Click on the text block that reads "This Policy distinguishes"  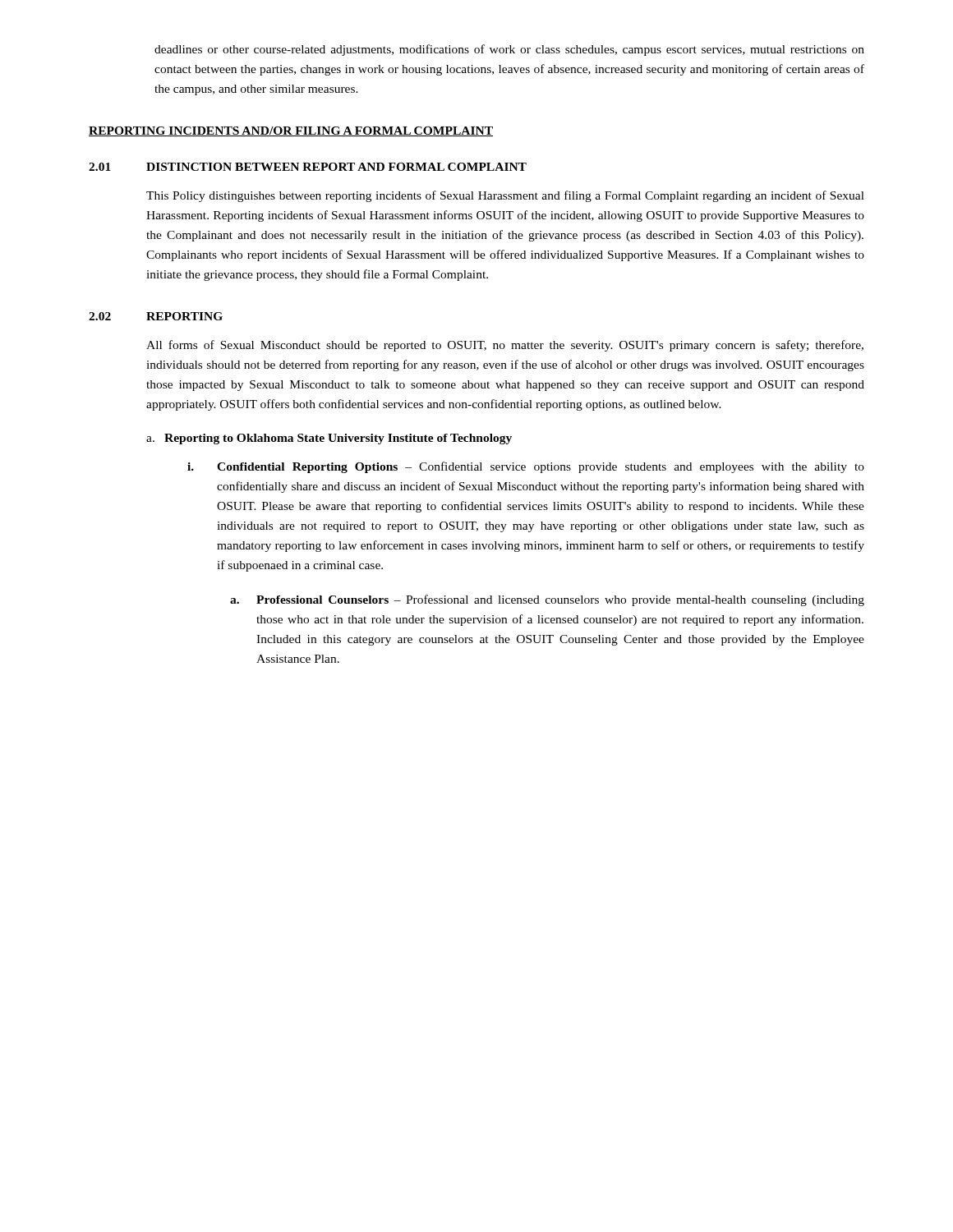(x=505, y=234)
